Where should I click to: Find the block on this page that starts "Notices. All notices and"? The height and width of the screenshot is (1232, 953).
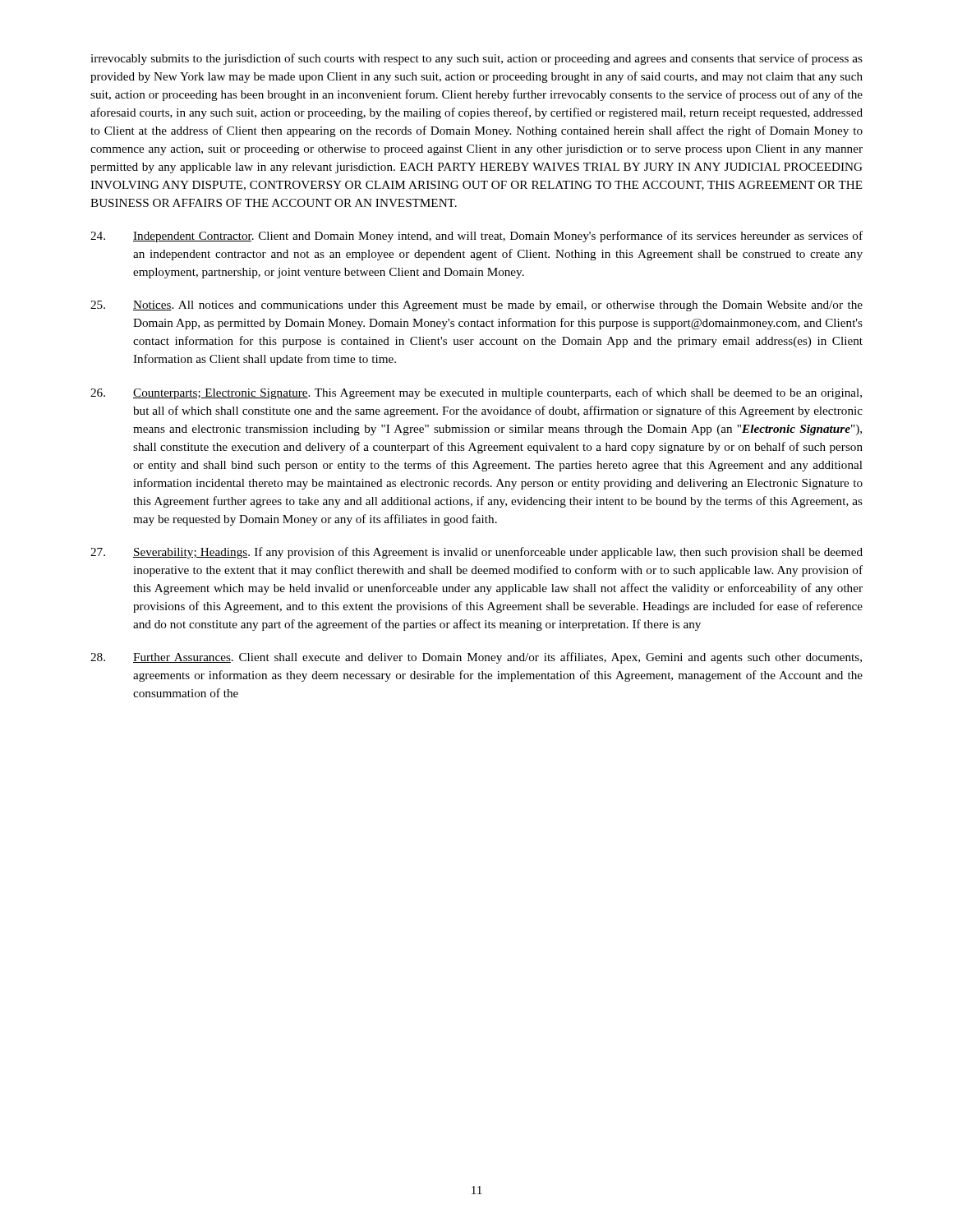(476, 332)
